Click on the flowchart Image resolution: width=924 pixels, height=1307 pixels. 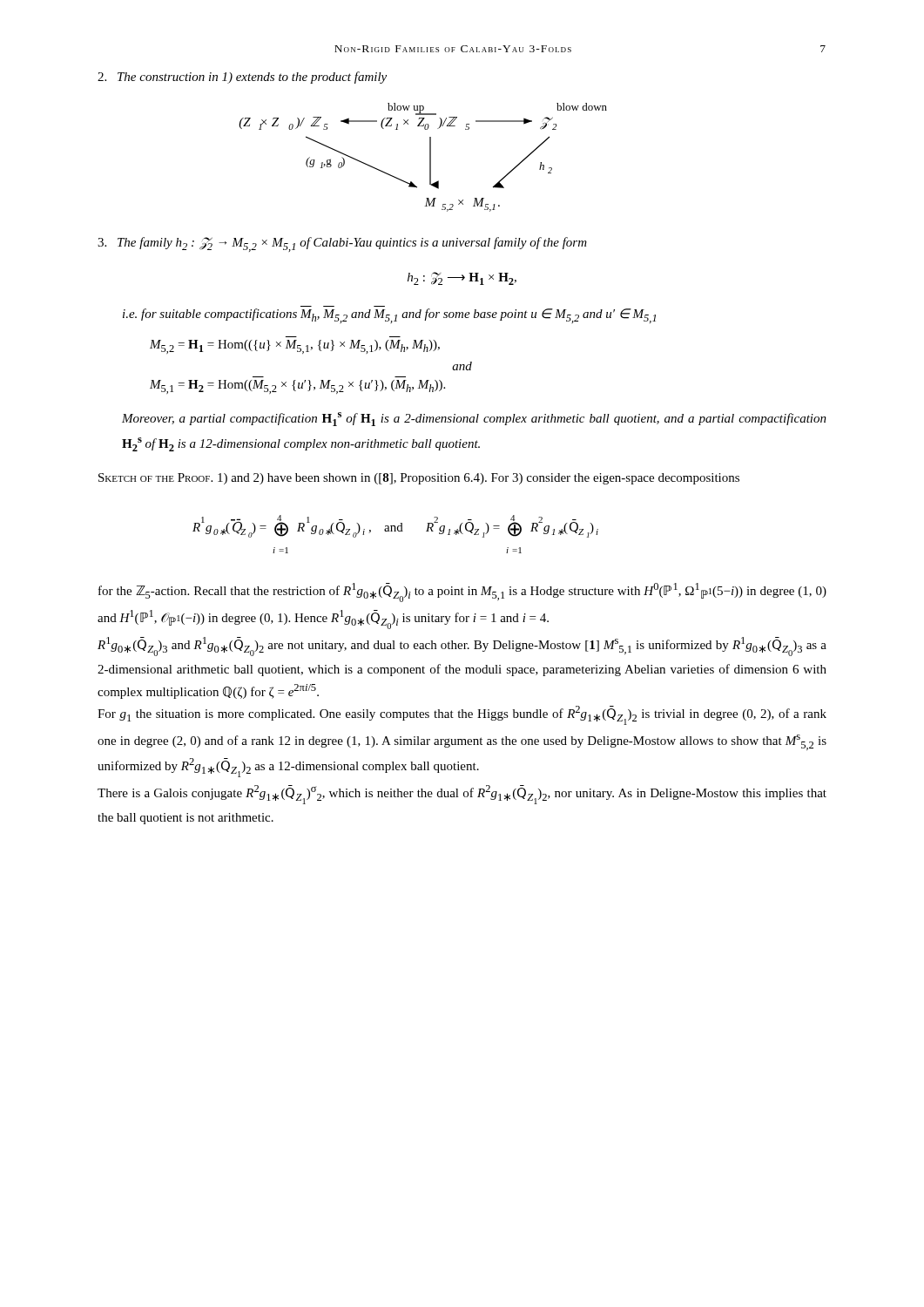[x=462, y=156]
